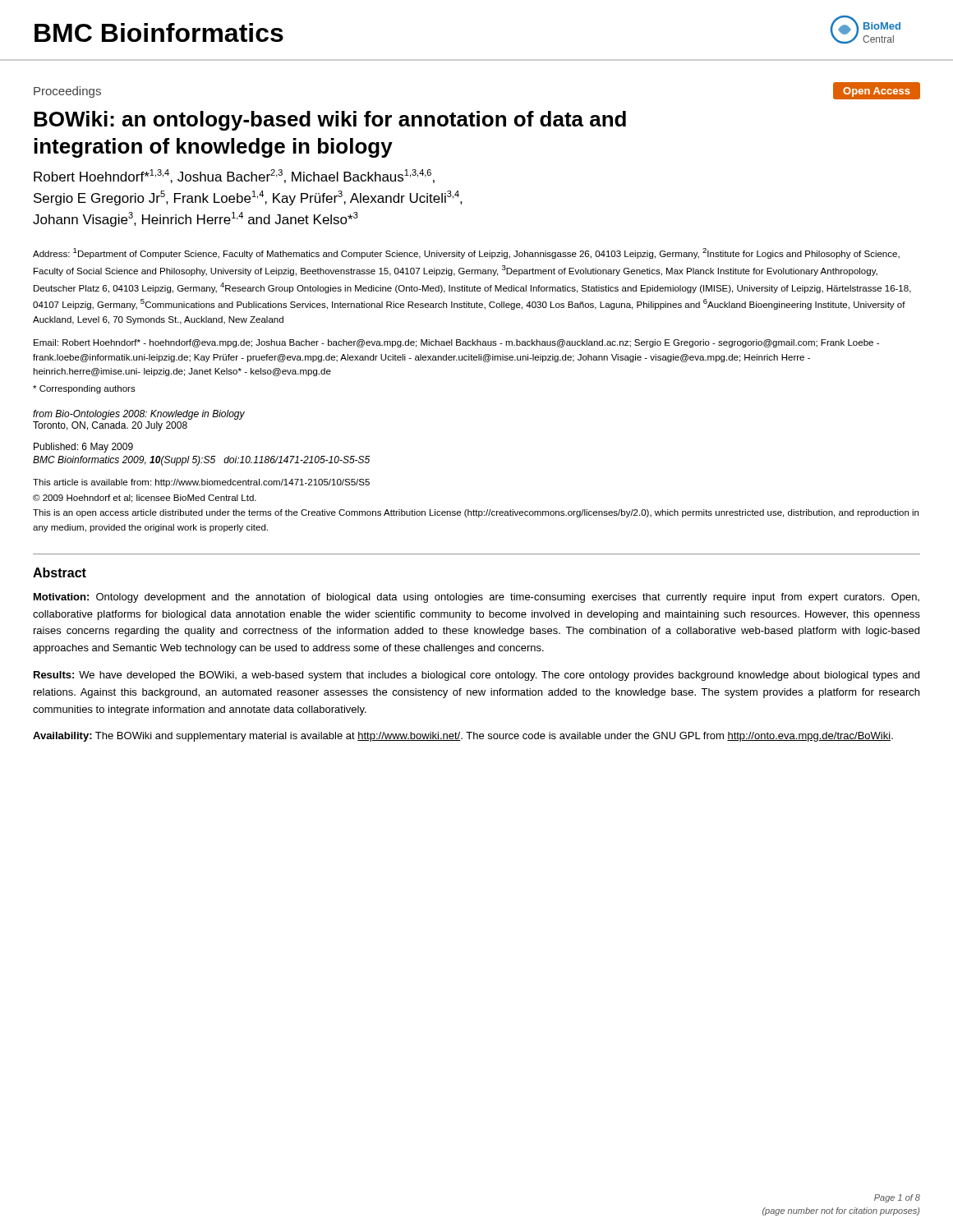Viewport: 953px width, 1232px height.
Task: Where is the passage that starts "from Bio-Ontologies 2008: Knowledge in Biology"?
Action: pos(139,420)
